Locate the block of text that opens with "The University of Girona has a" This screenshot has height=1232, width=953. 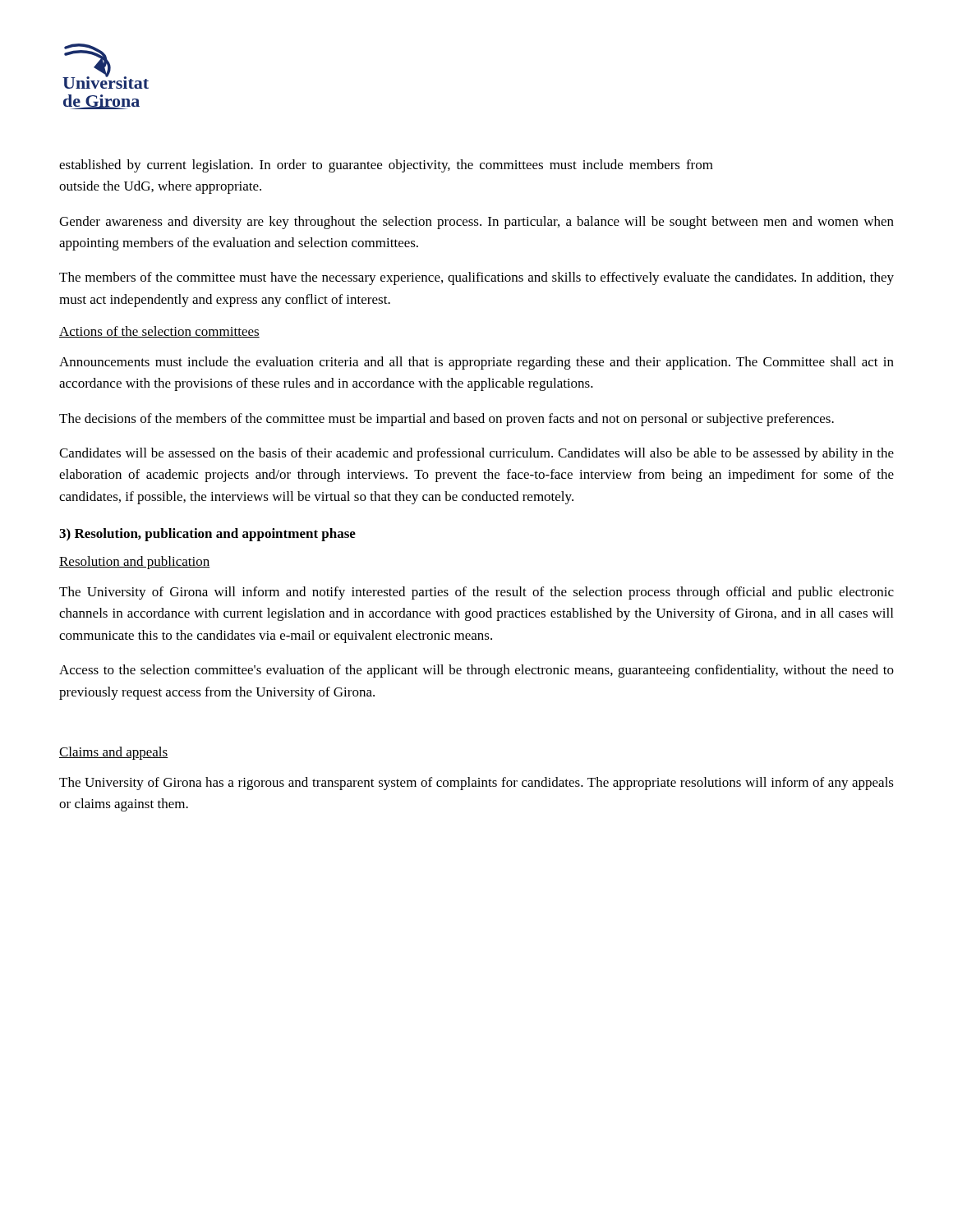[x=476, y=793]
